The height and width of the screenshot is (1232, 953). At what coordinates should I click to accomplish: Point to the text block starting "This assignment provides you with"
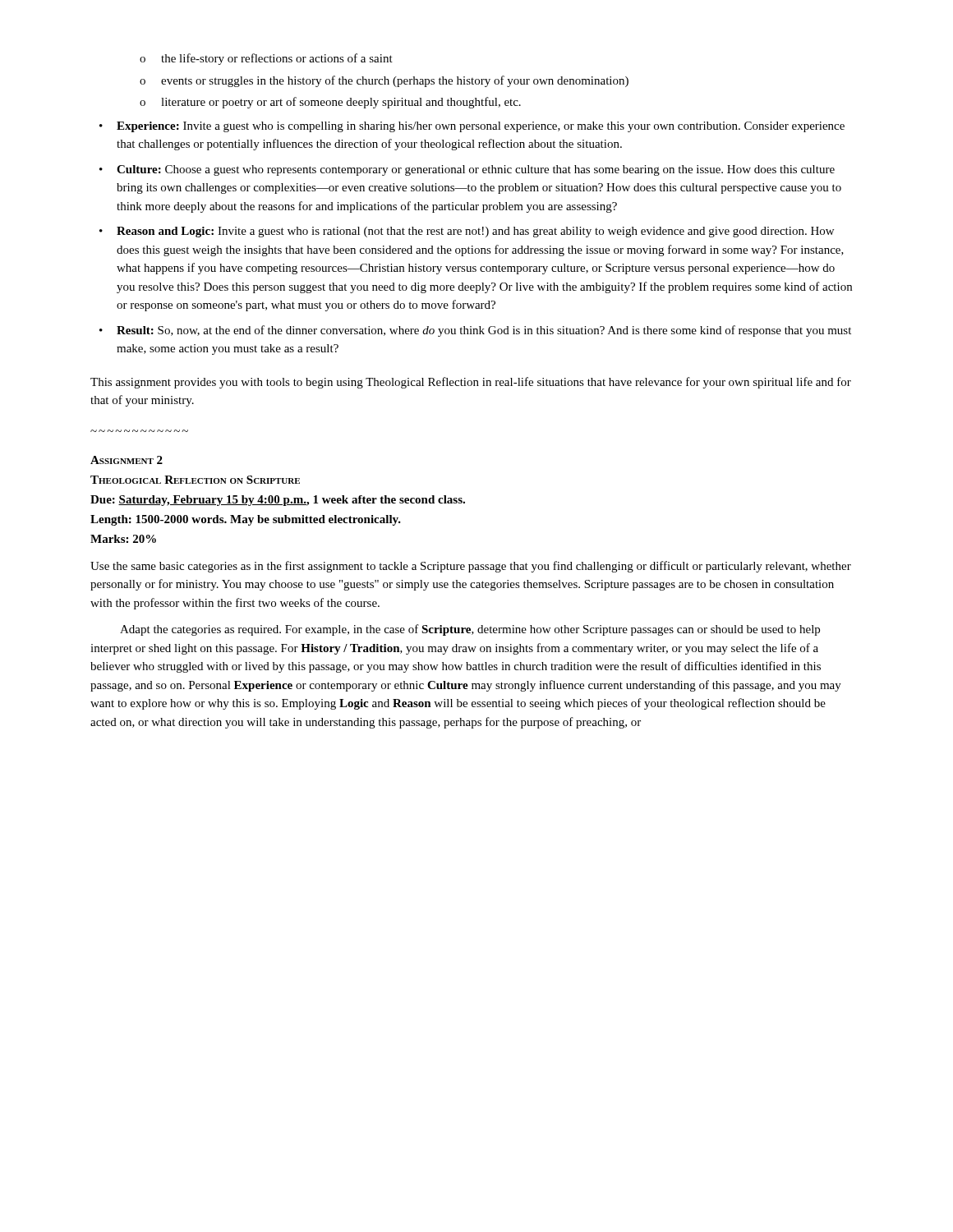[471, 391]
